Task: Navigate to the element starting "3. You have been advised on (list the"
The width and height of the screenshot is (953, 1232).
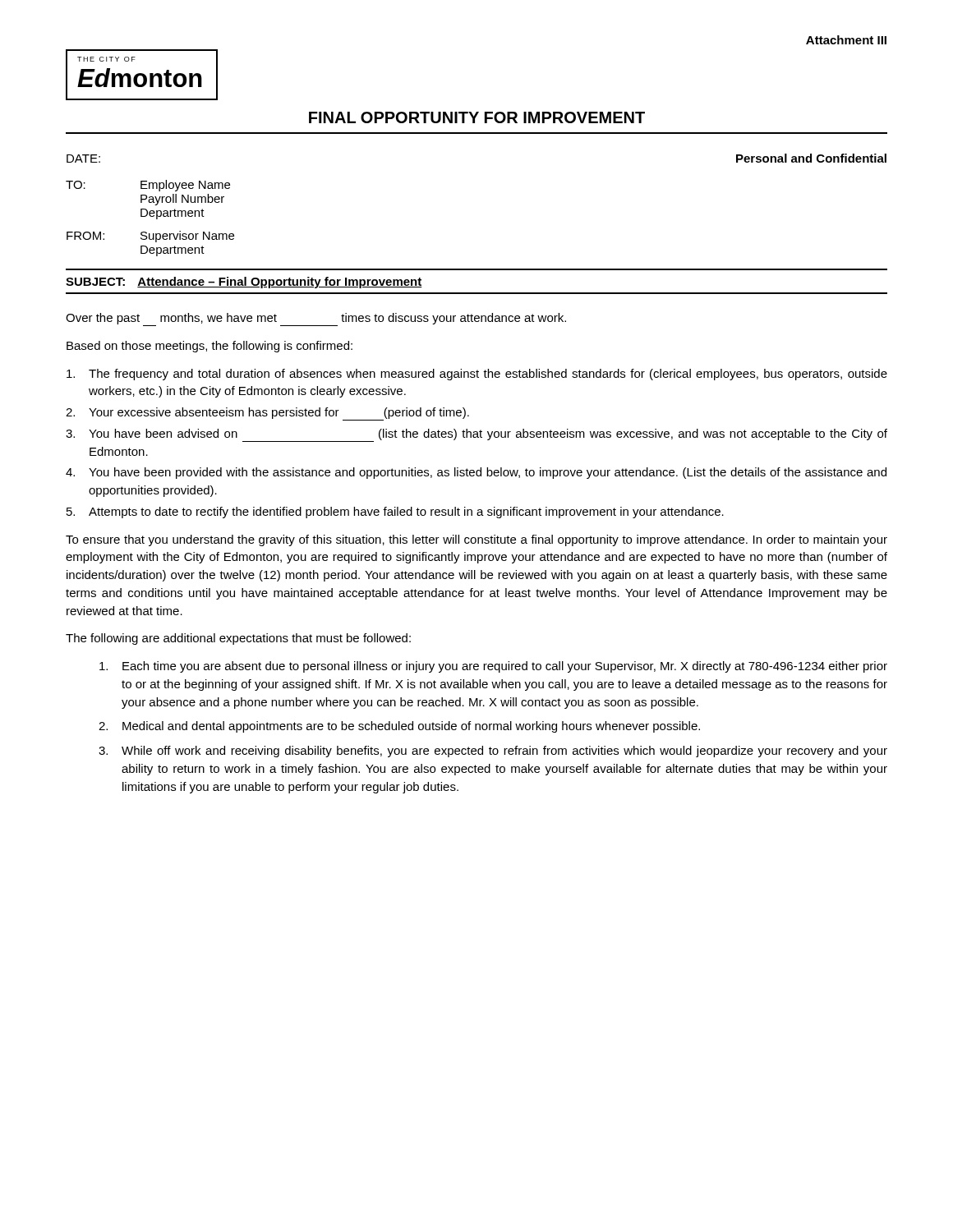Action: click(x=476, y=442)
